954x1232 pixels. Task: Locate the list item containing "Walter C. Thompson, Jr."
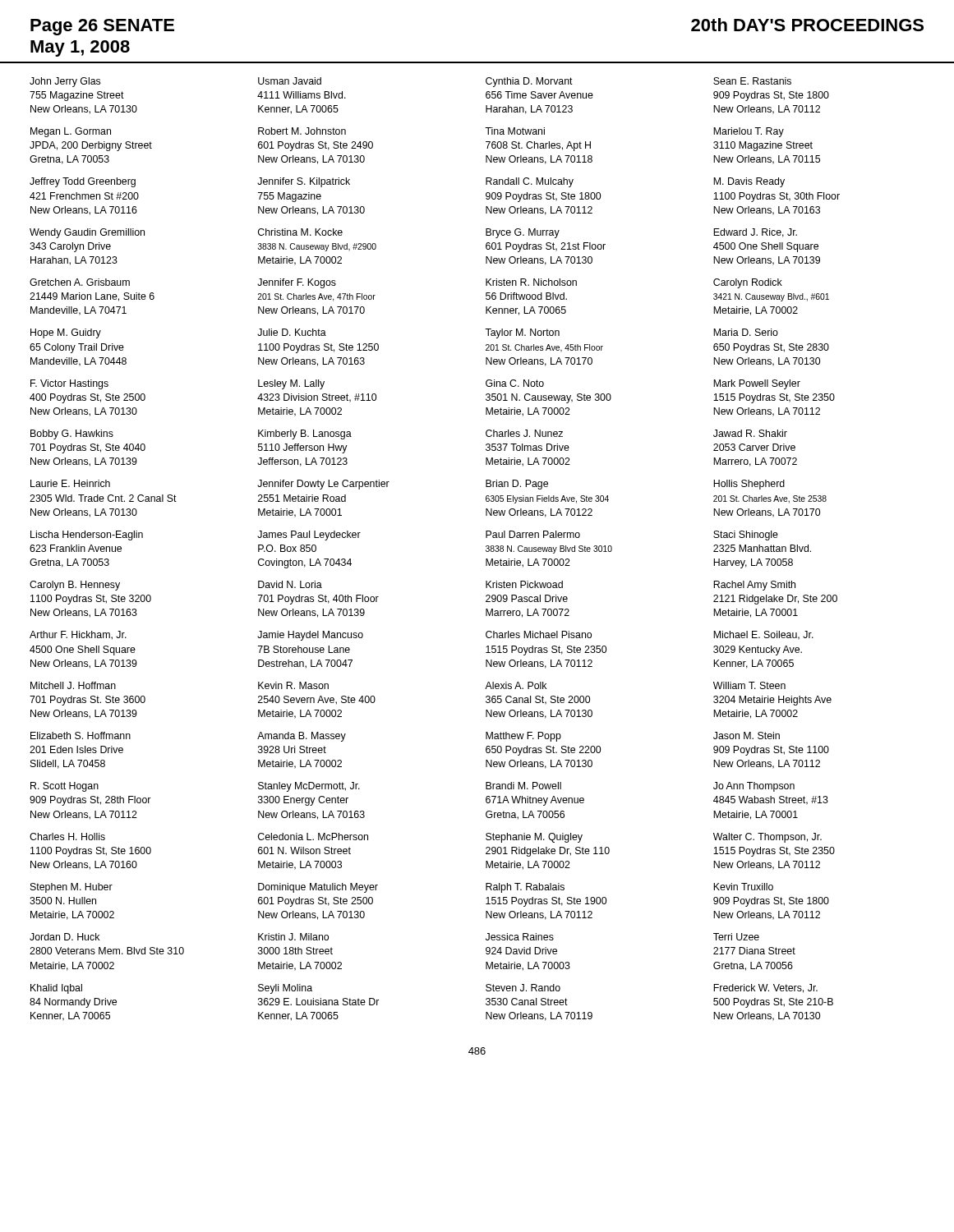click(x=774, y=851)
